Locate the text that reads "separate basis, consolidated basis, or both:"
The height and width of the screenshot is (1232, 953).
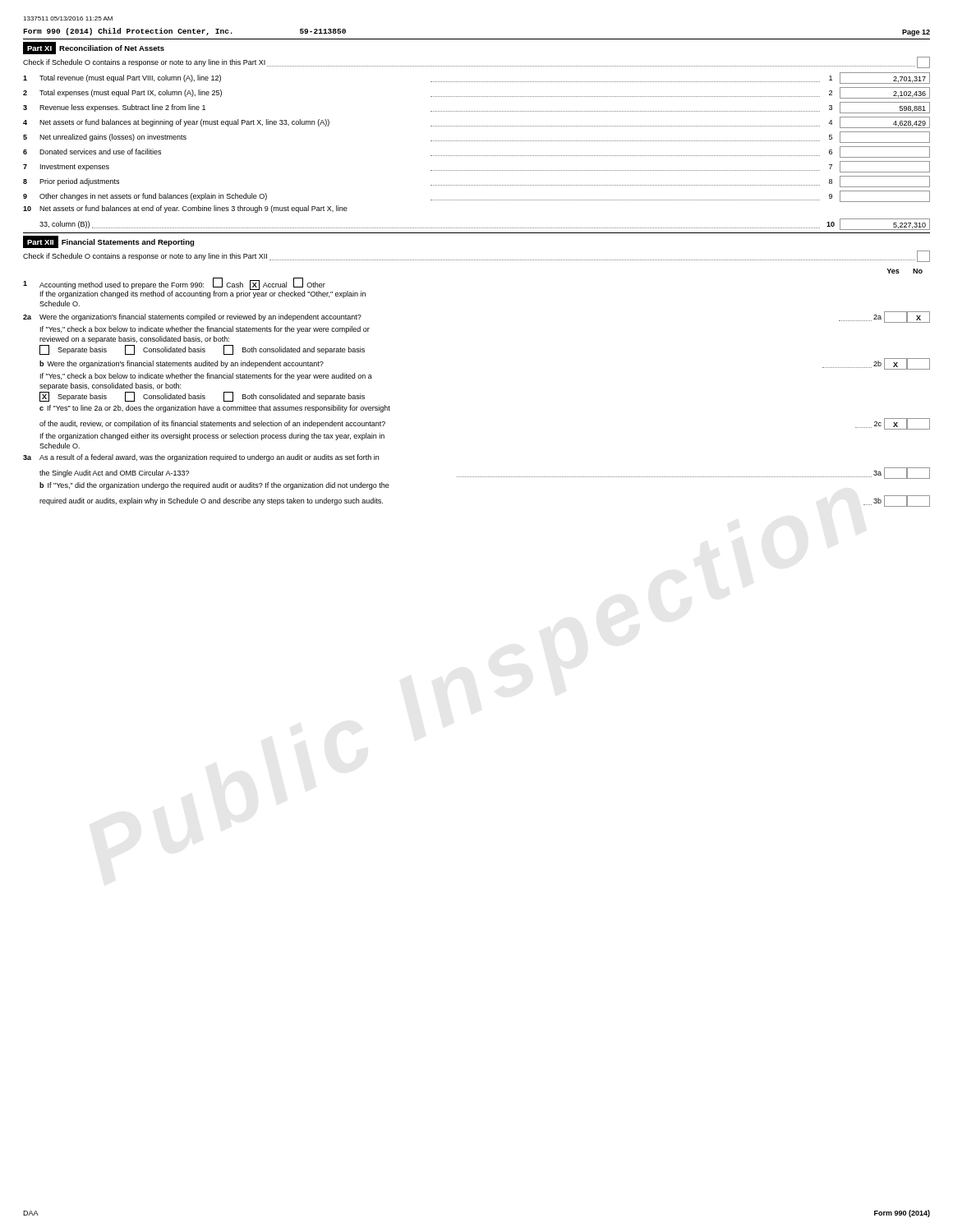(111, 386)
